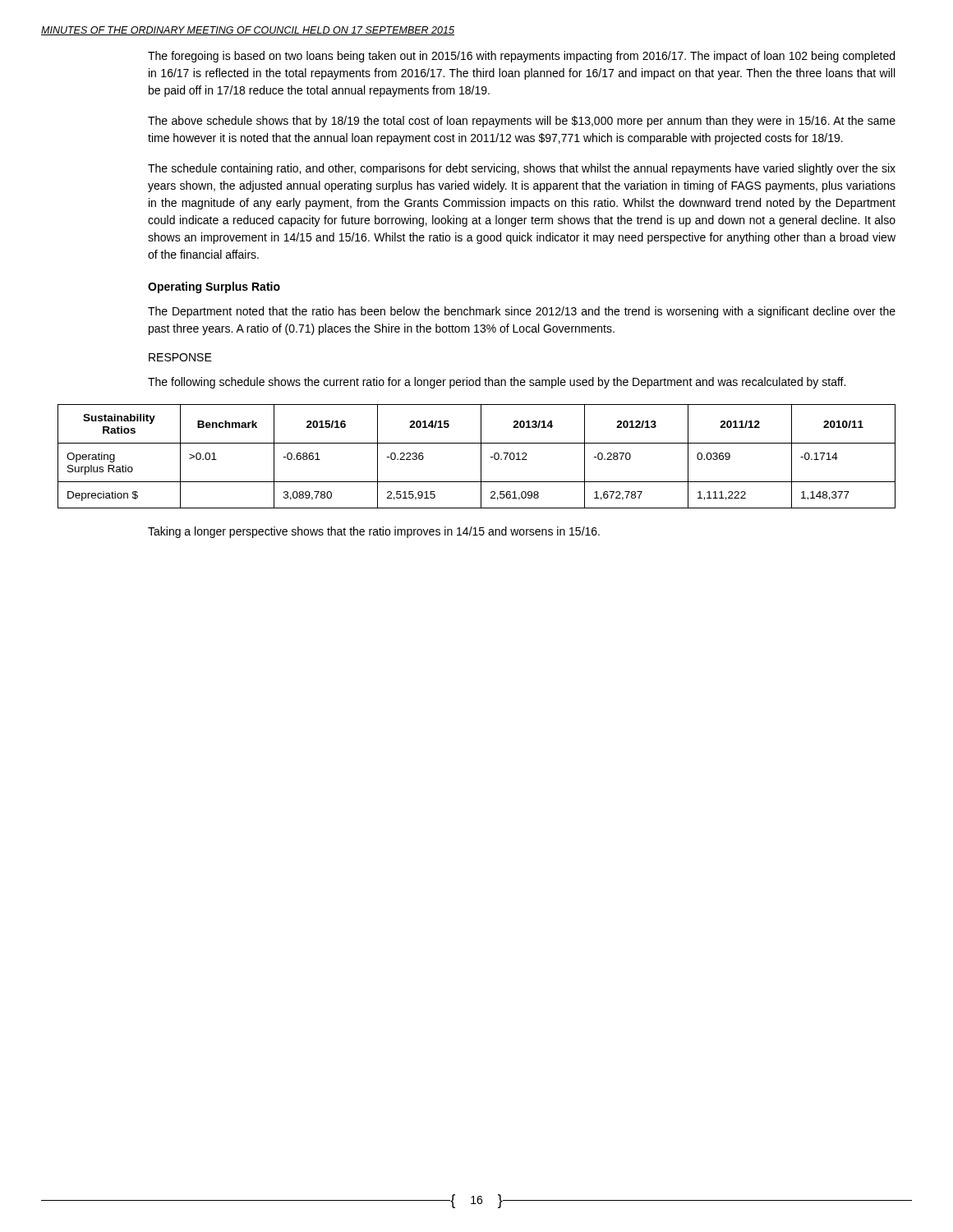The height and width of the screenshot is (1232, 953).
Task: Select the block starting "Operating Surplus Ratio"
Action: (x=214, y=287)
